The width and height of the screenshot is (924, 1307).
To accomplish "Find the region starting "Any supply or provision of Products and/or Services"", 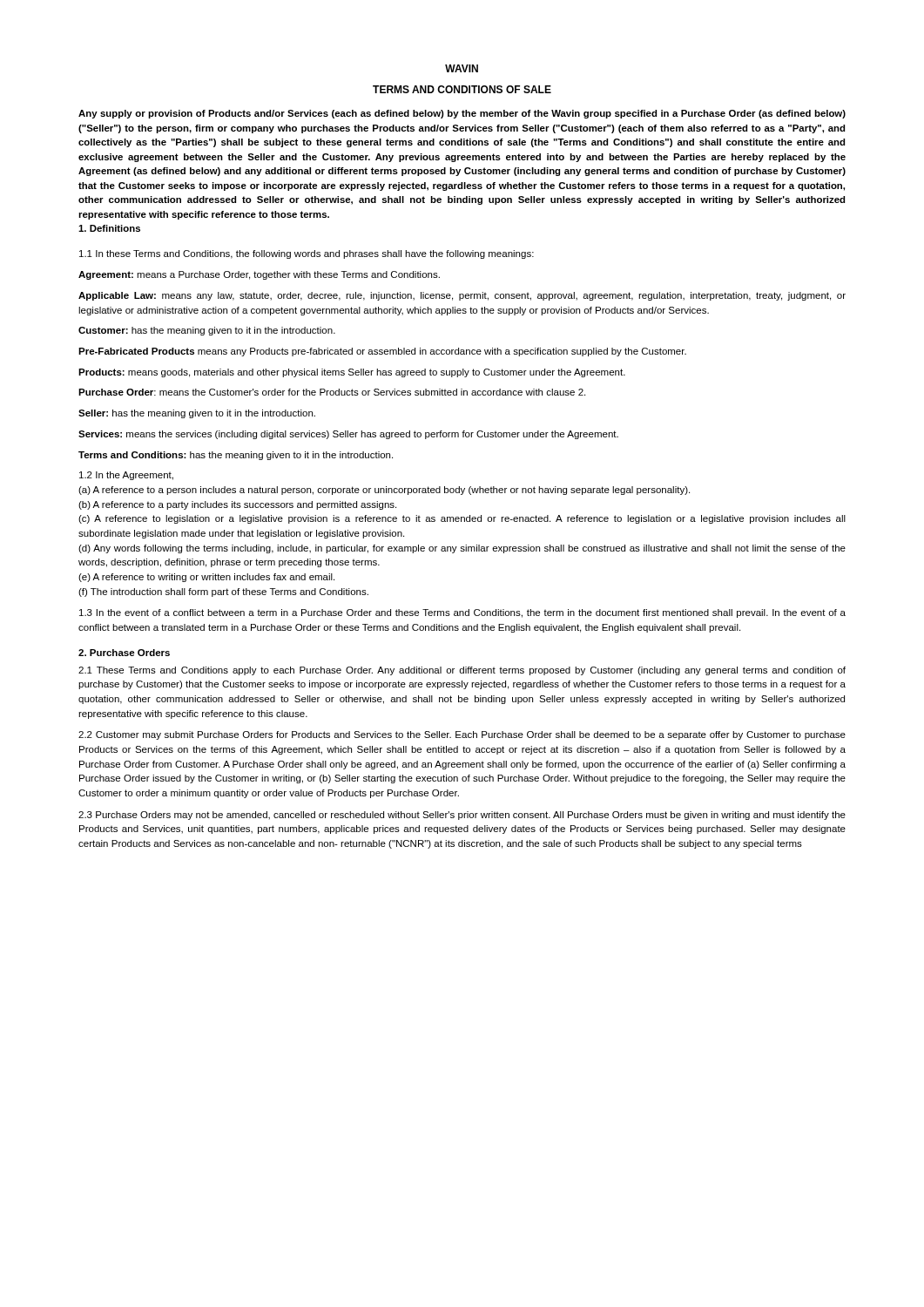I will click(x=462, y=171).
